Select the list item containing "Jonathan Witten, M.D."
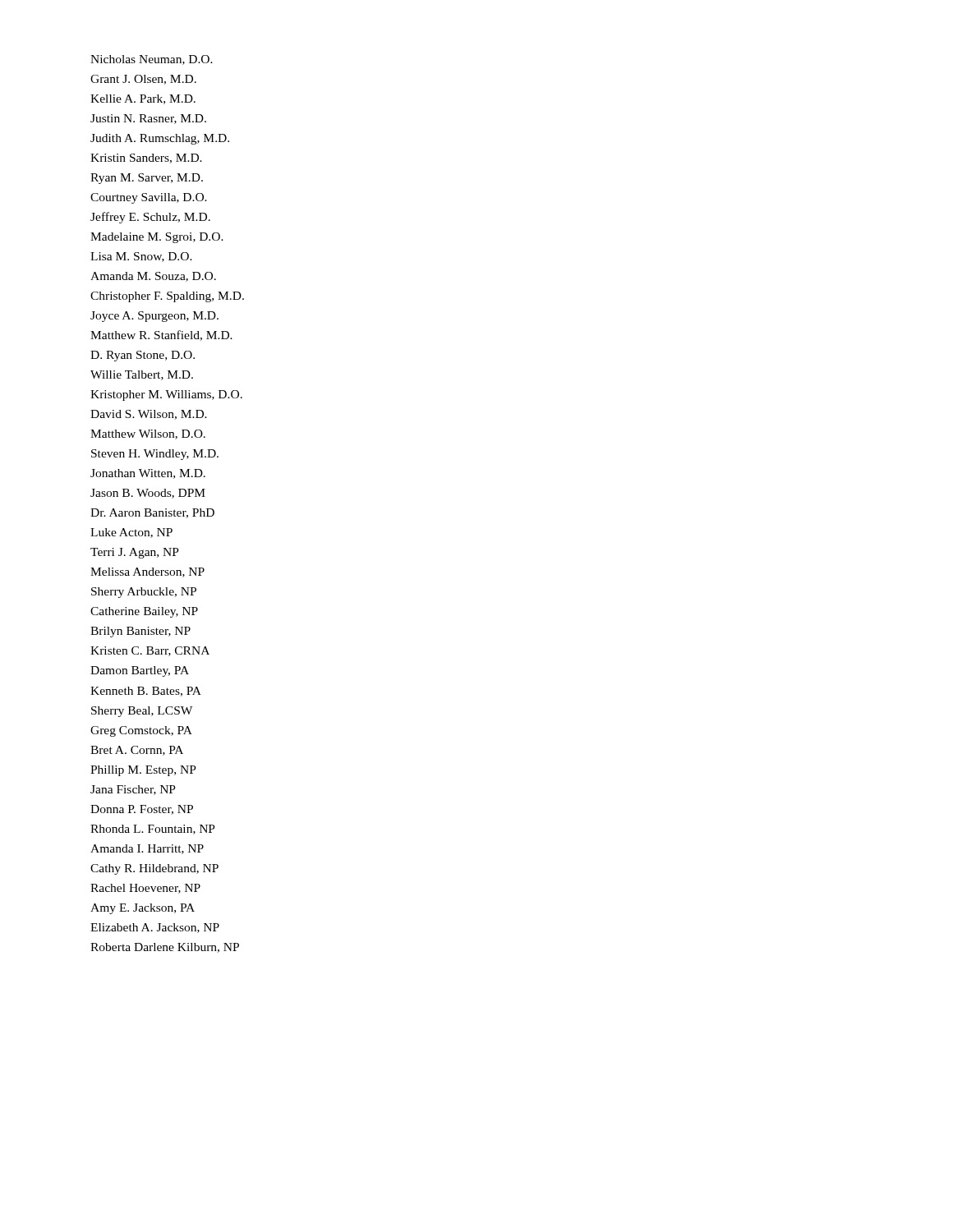 [148, 473]
